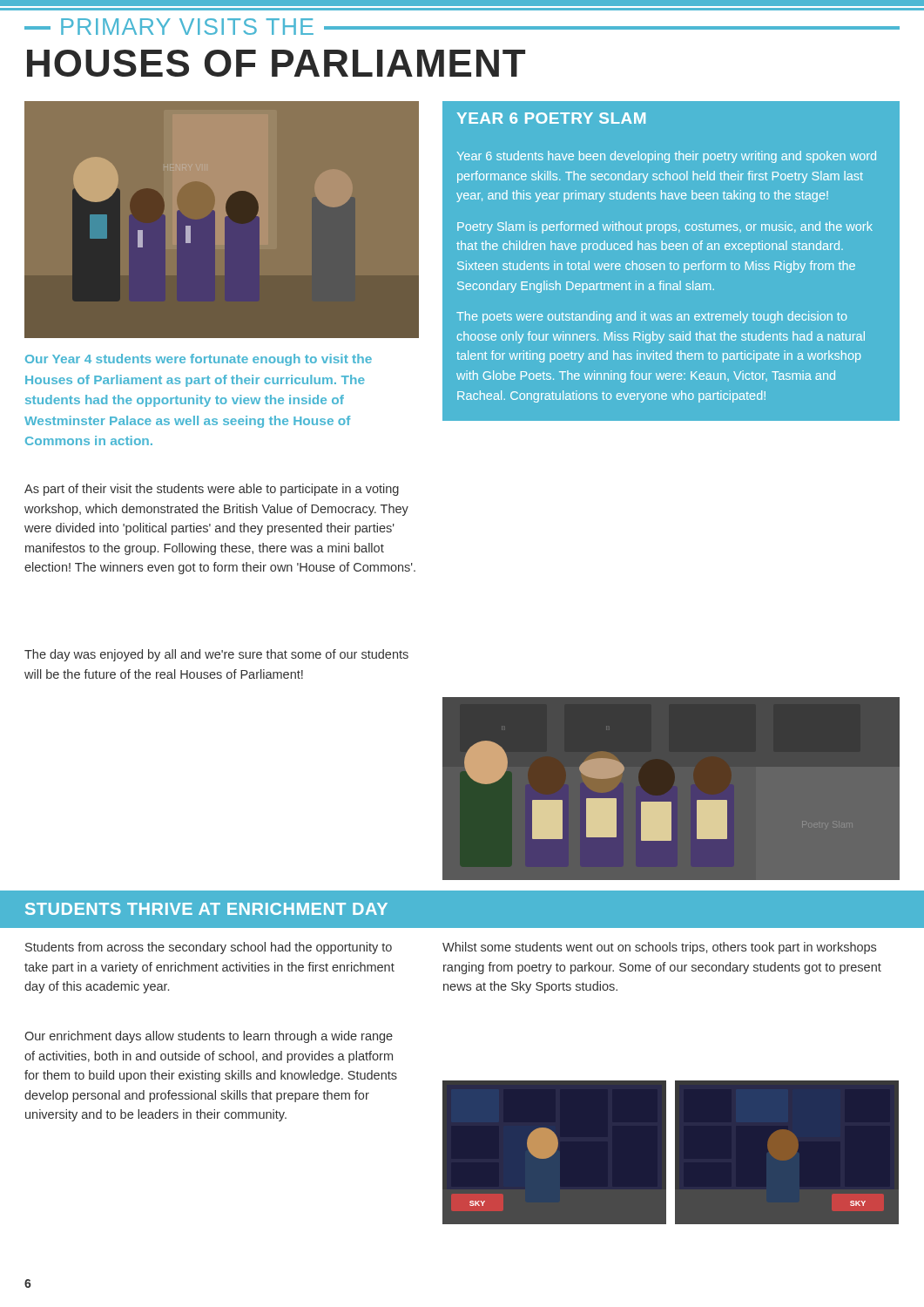This screenshot has height=1307, width=924.
Task: Click the title that begins "PRIMARY VISITS THE"
Action: 462,49
